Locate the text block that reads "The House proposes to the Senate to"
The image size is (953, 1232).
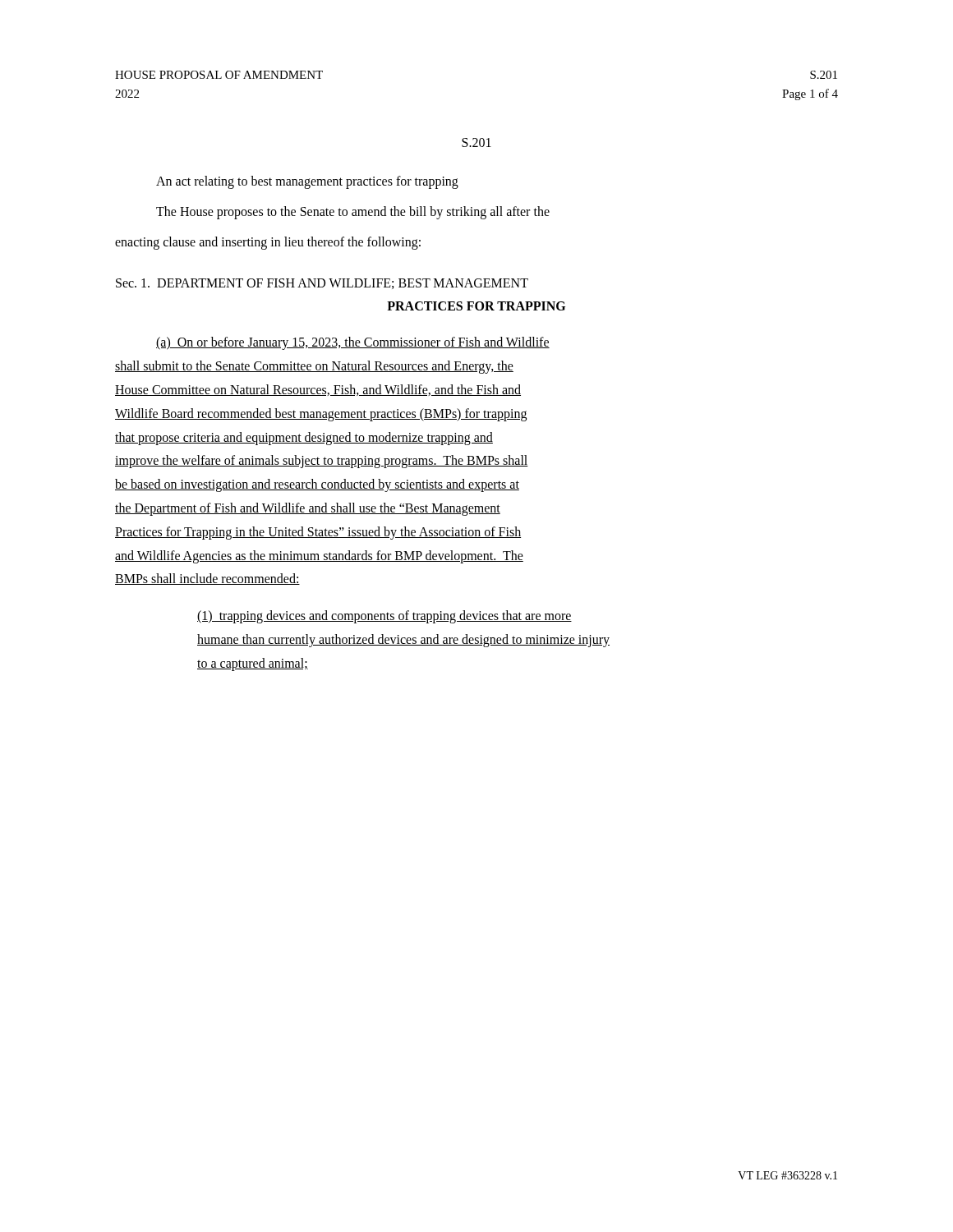coord(353,212)
